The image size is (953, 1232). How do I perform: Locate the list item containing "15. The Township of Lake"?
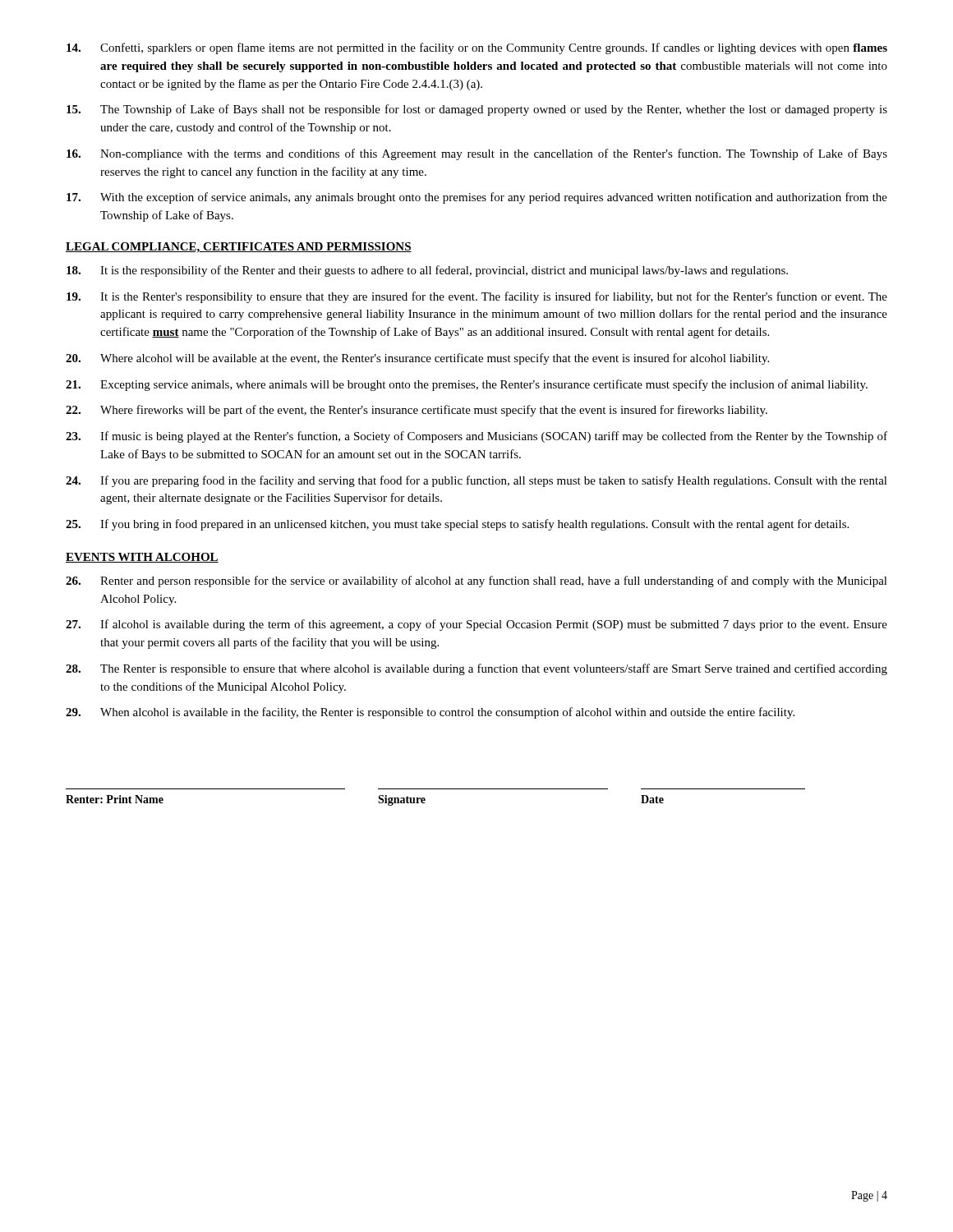click(476, 119)
